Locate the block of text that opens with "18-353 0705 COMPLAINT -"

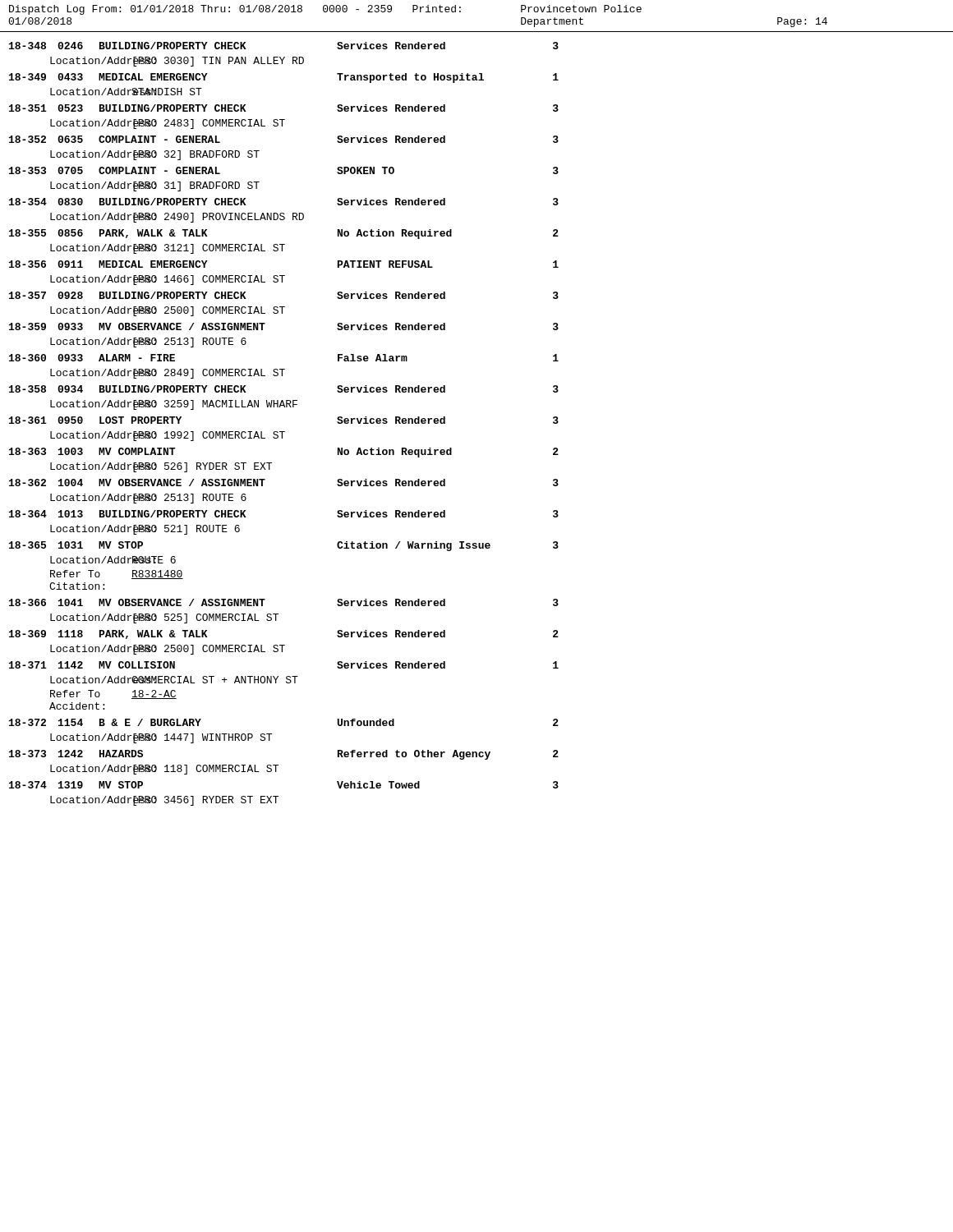31,170
